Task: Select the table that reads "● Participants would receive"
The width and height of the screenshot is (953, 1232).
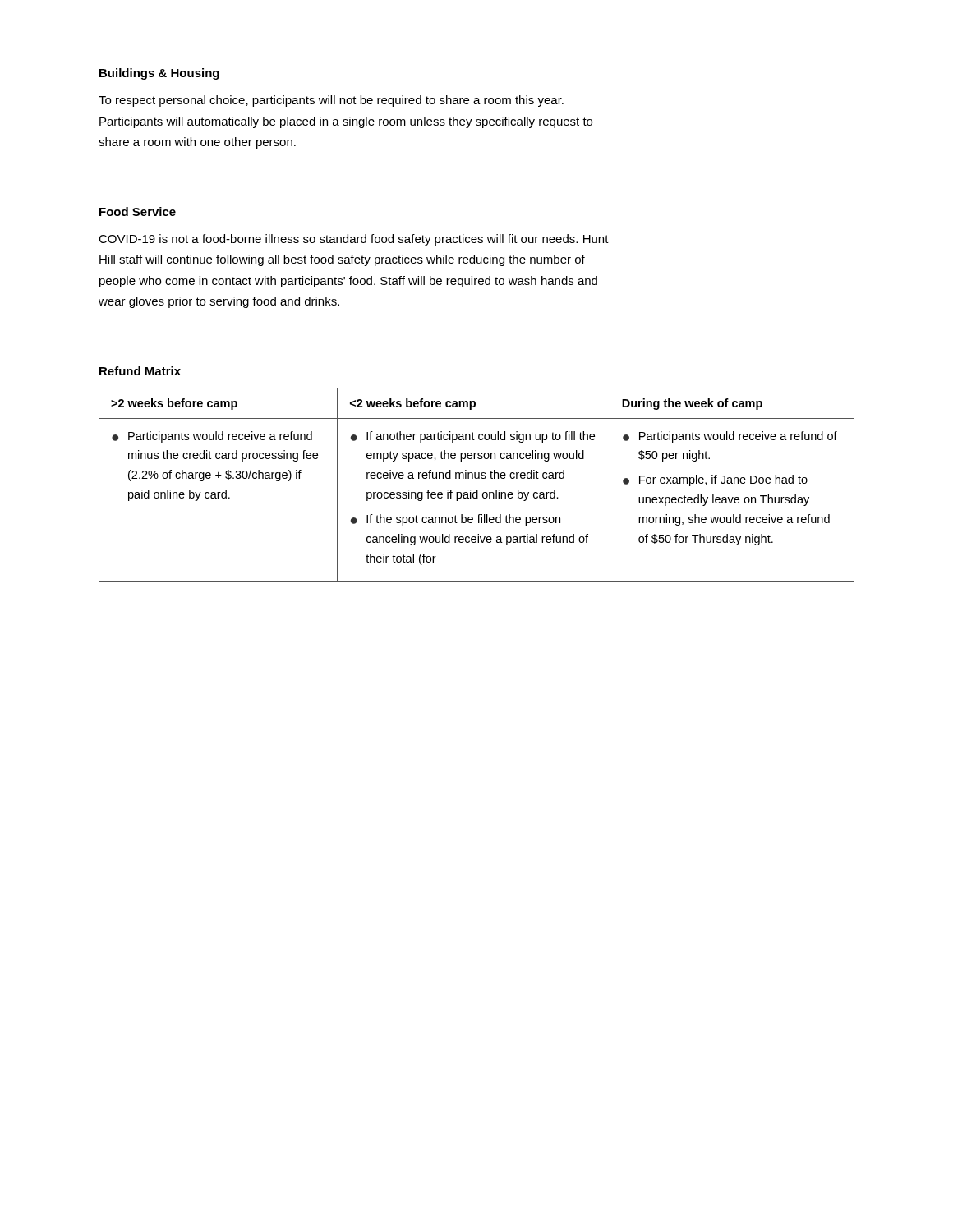Action: point(476,484)
